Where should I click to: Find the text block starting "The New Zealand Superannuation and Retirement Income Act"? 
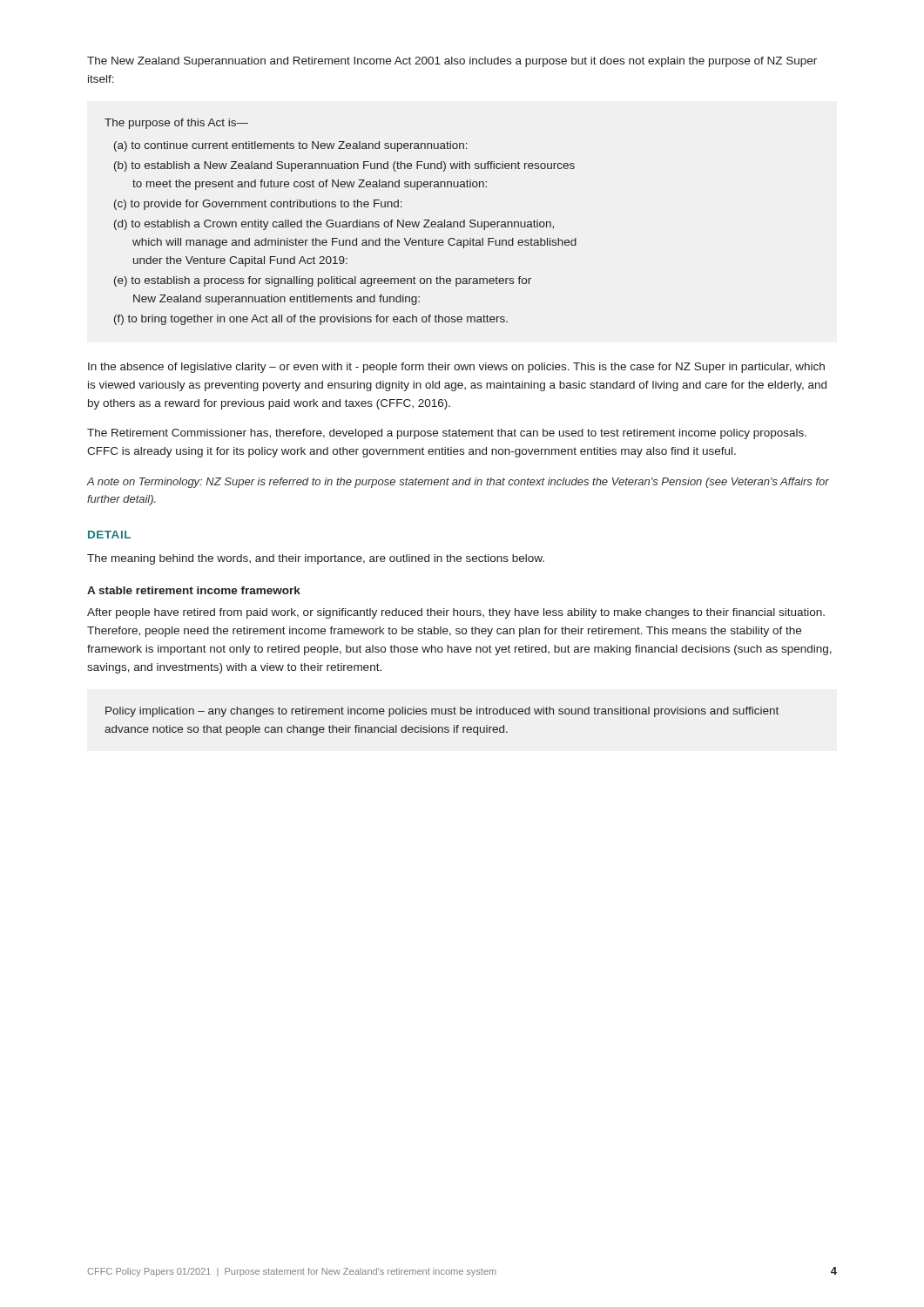(452, 70)
